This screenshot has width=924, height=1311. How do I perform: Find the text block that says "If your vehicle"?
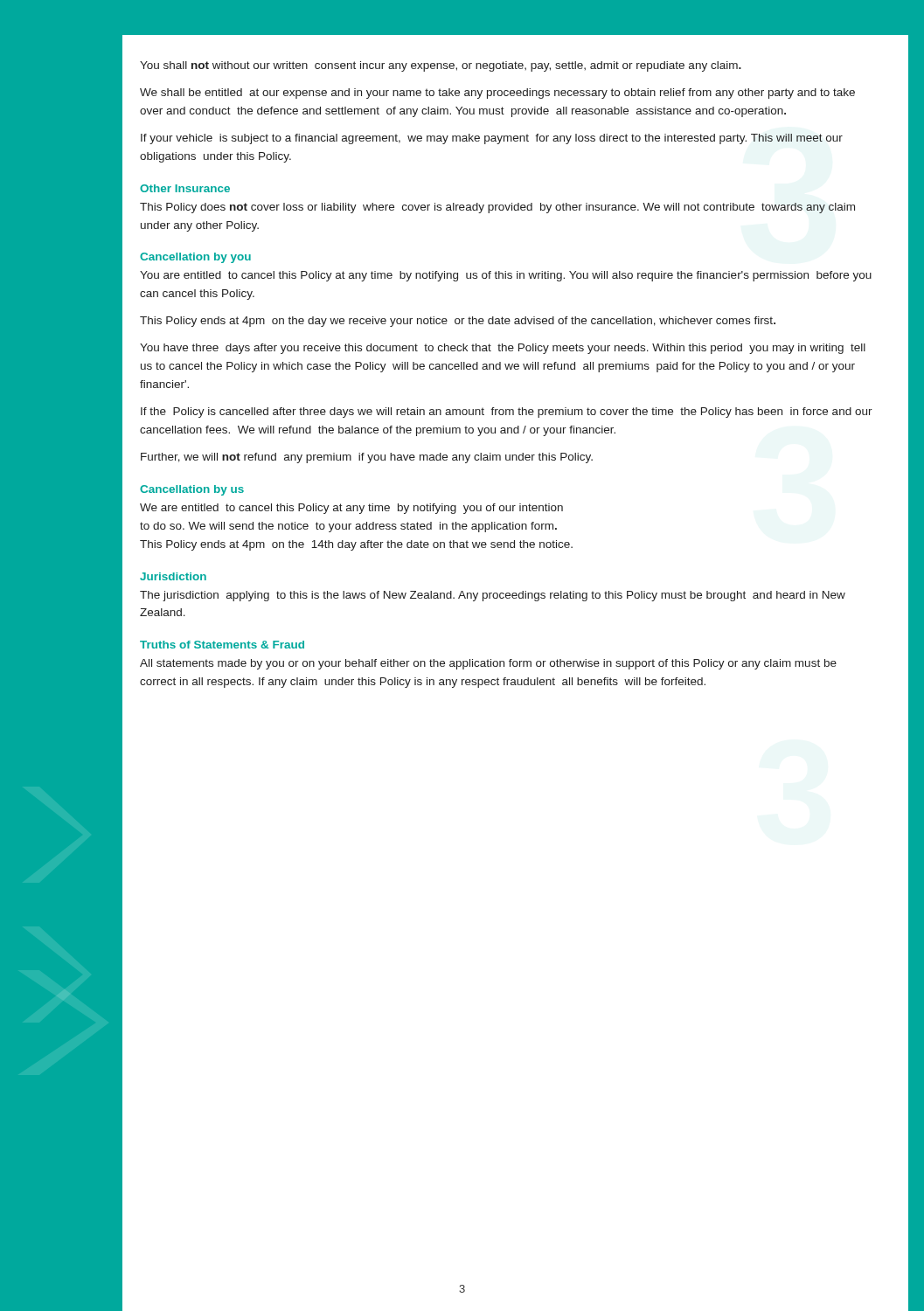(491, 147)
